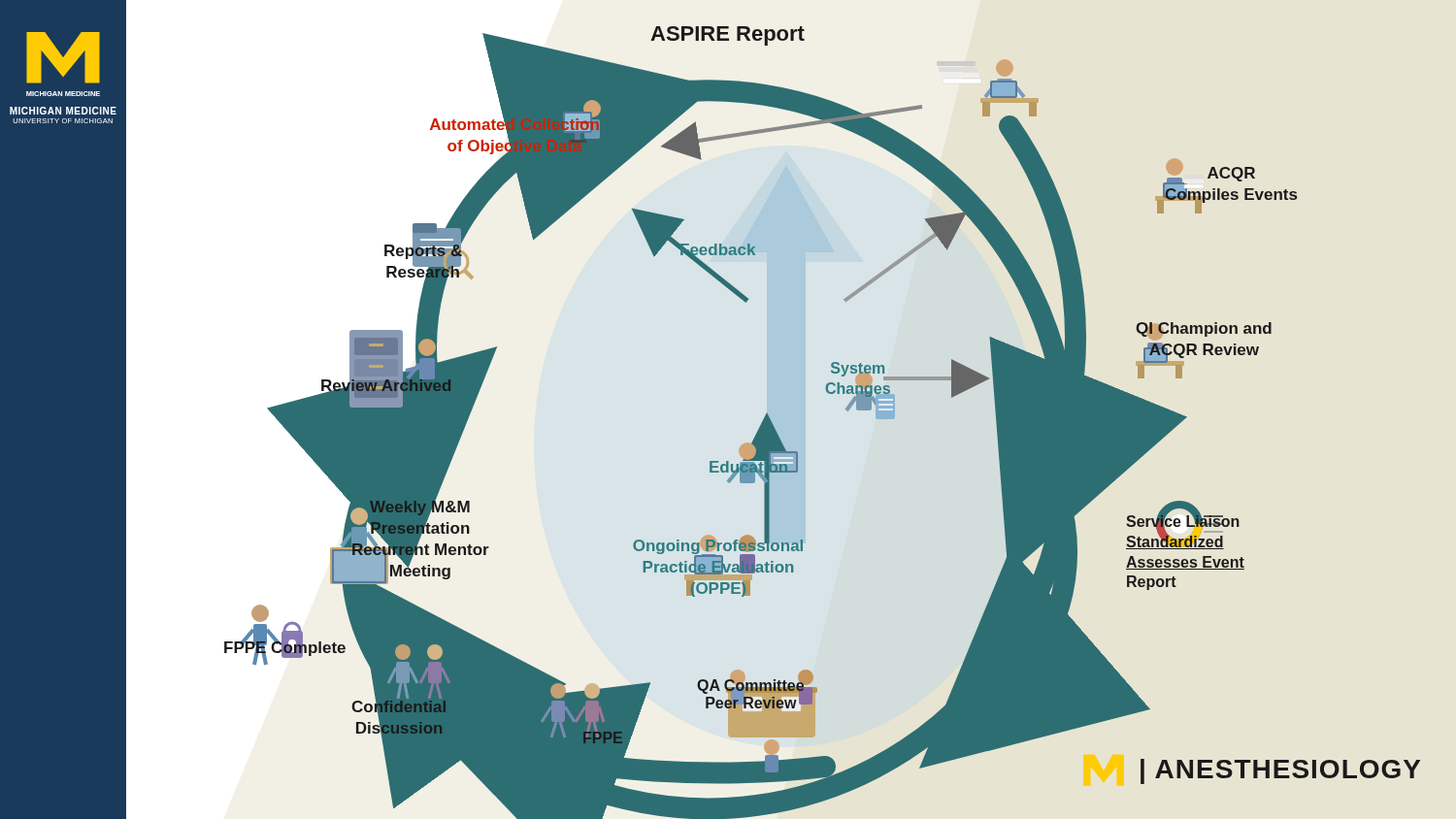This screenshot has height=819, width=1456.
Task: Find the text that reads "Review Archived"
Action: 386,386
